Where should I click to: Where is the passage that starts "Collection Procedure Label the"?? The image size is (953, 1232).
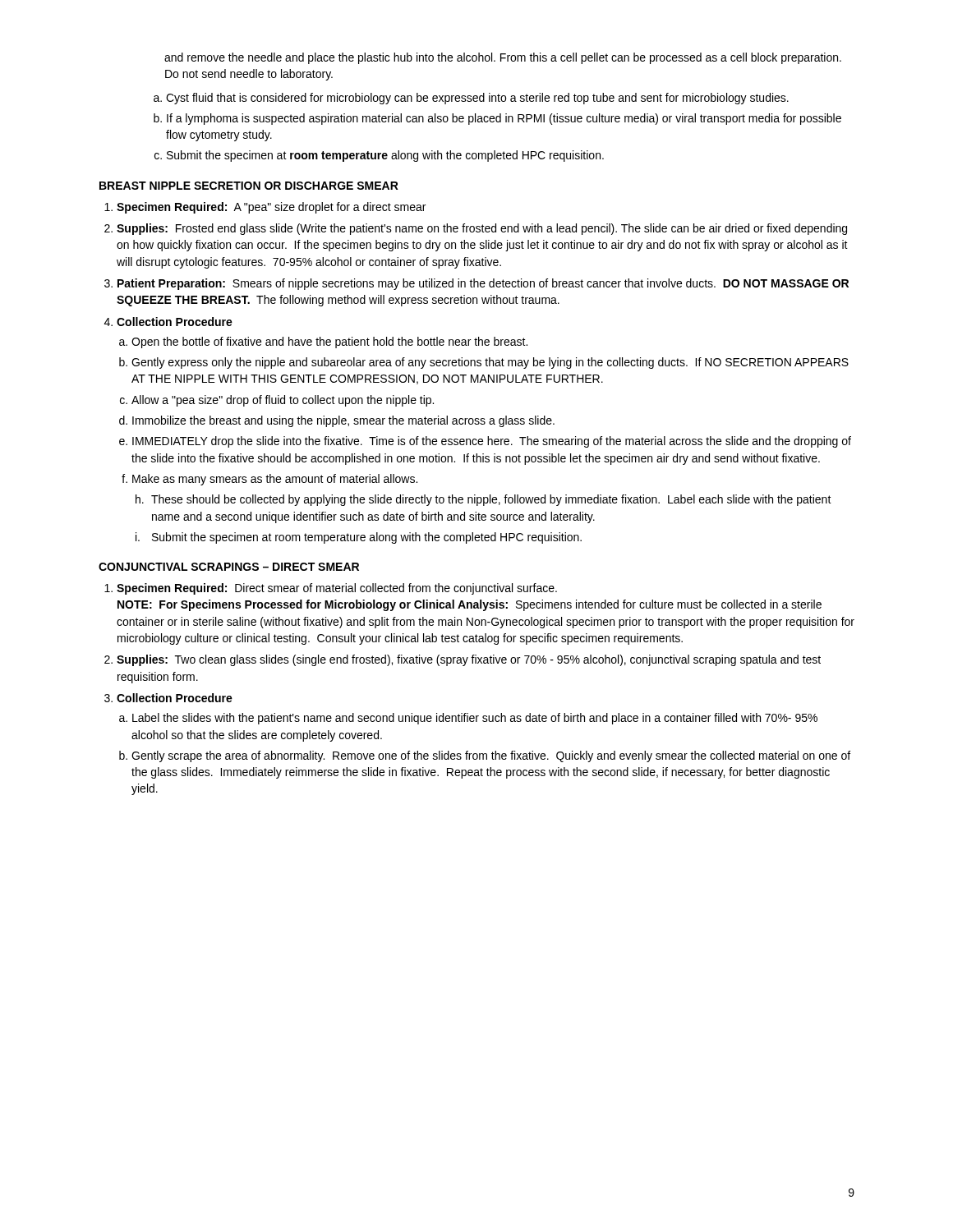pyautogui.click(x=486, y=744)
